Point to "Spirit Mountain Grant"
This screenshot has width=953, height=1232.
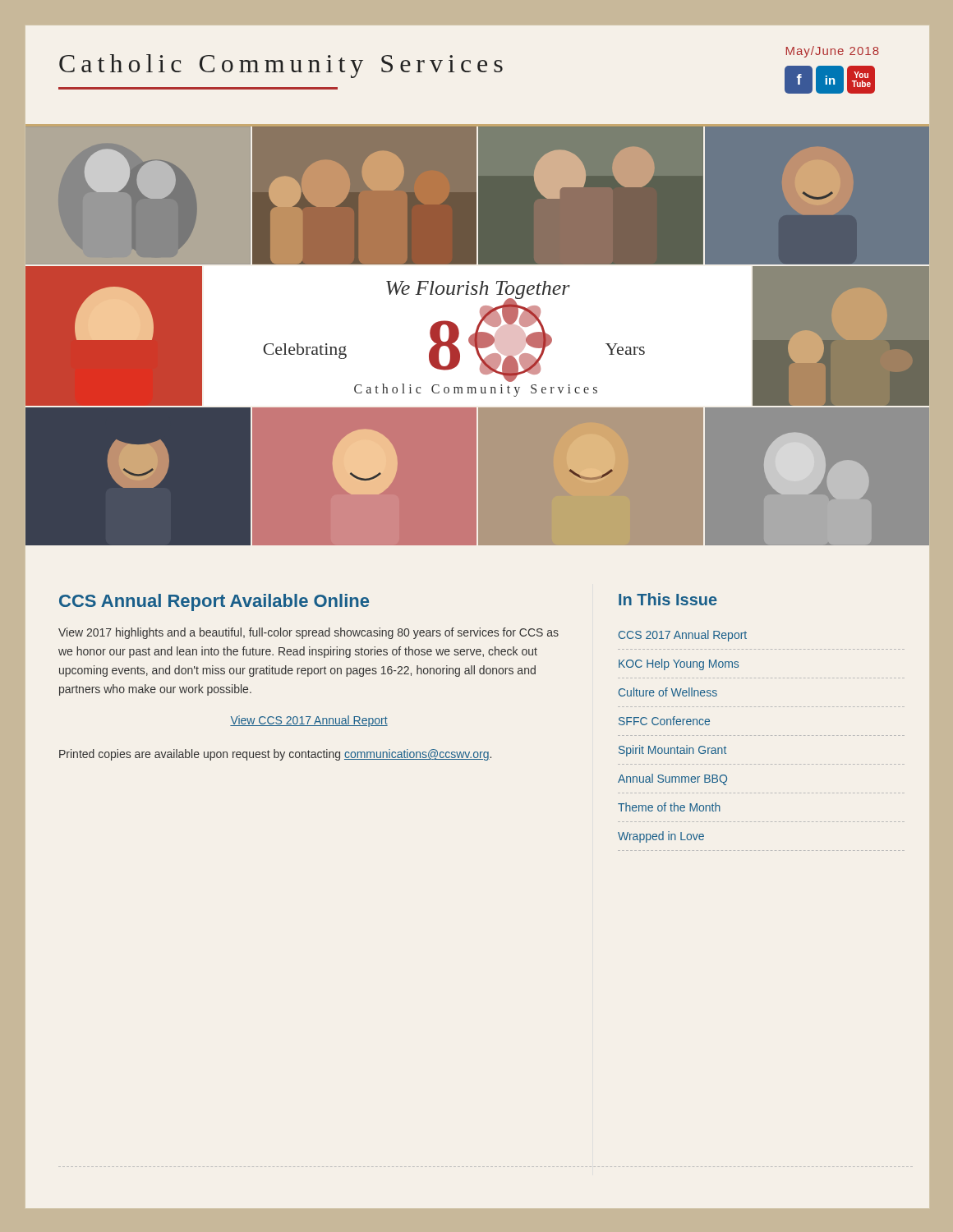[672, 750]
